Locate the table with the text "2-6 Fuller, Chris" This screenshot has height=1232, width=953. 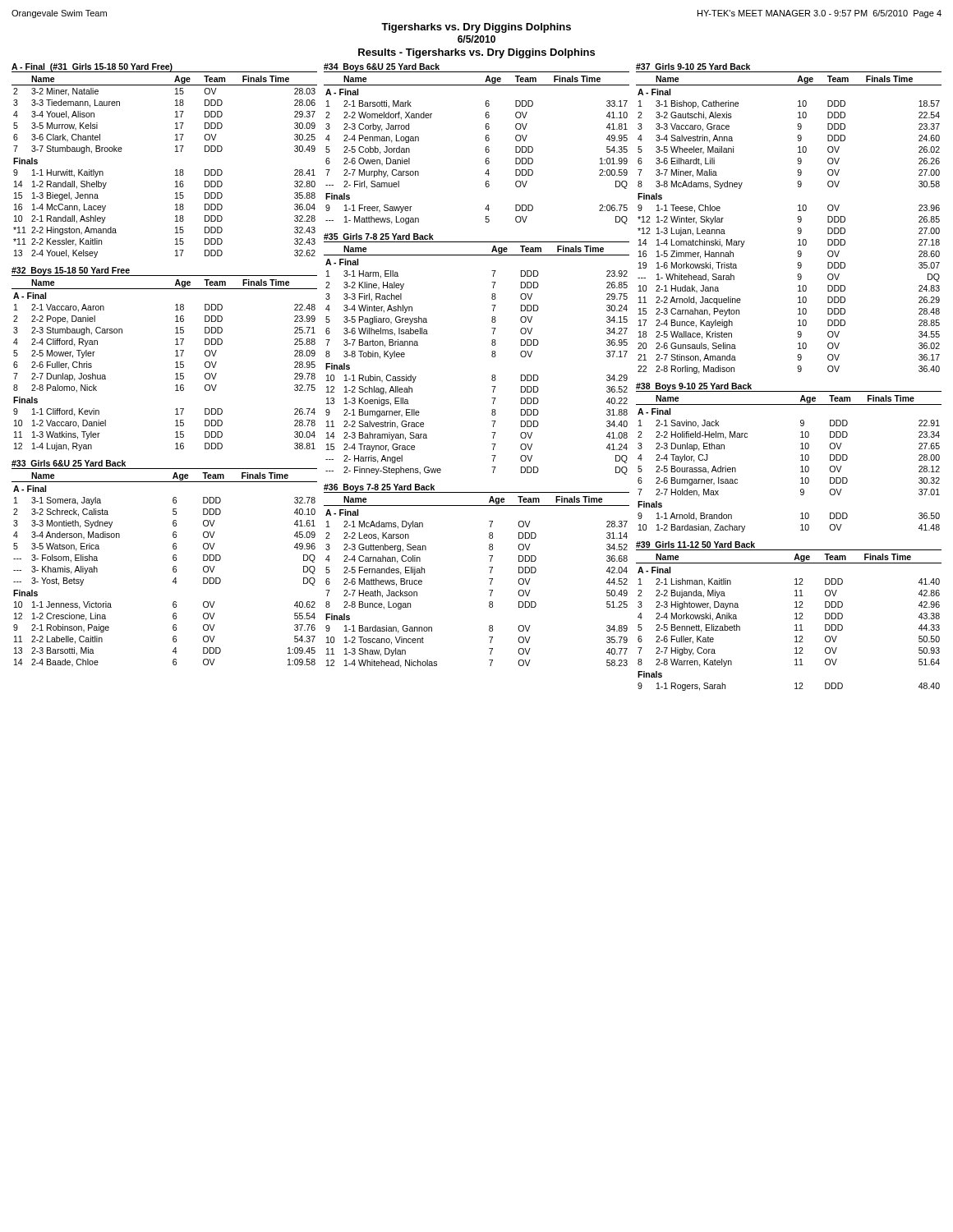pyautogui.click(x=164, y=364)
